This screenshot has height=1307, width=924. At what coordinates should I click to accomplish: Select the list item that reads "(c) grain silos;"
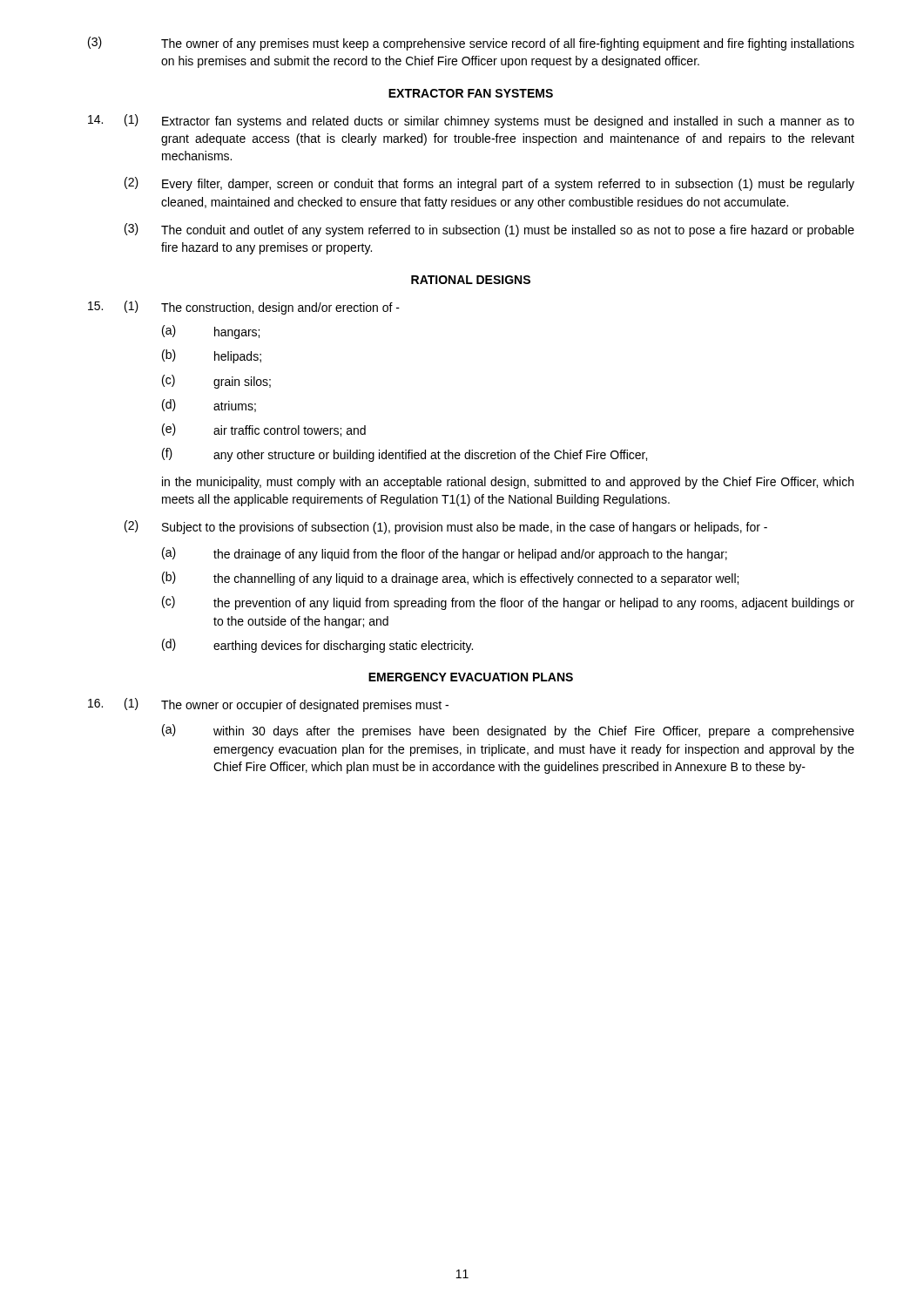pos(216,382)
